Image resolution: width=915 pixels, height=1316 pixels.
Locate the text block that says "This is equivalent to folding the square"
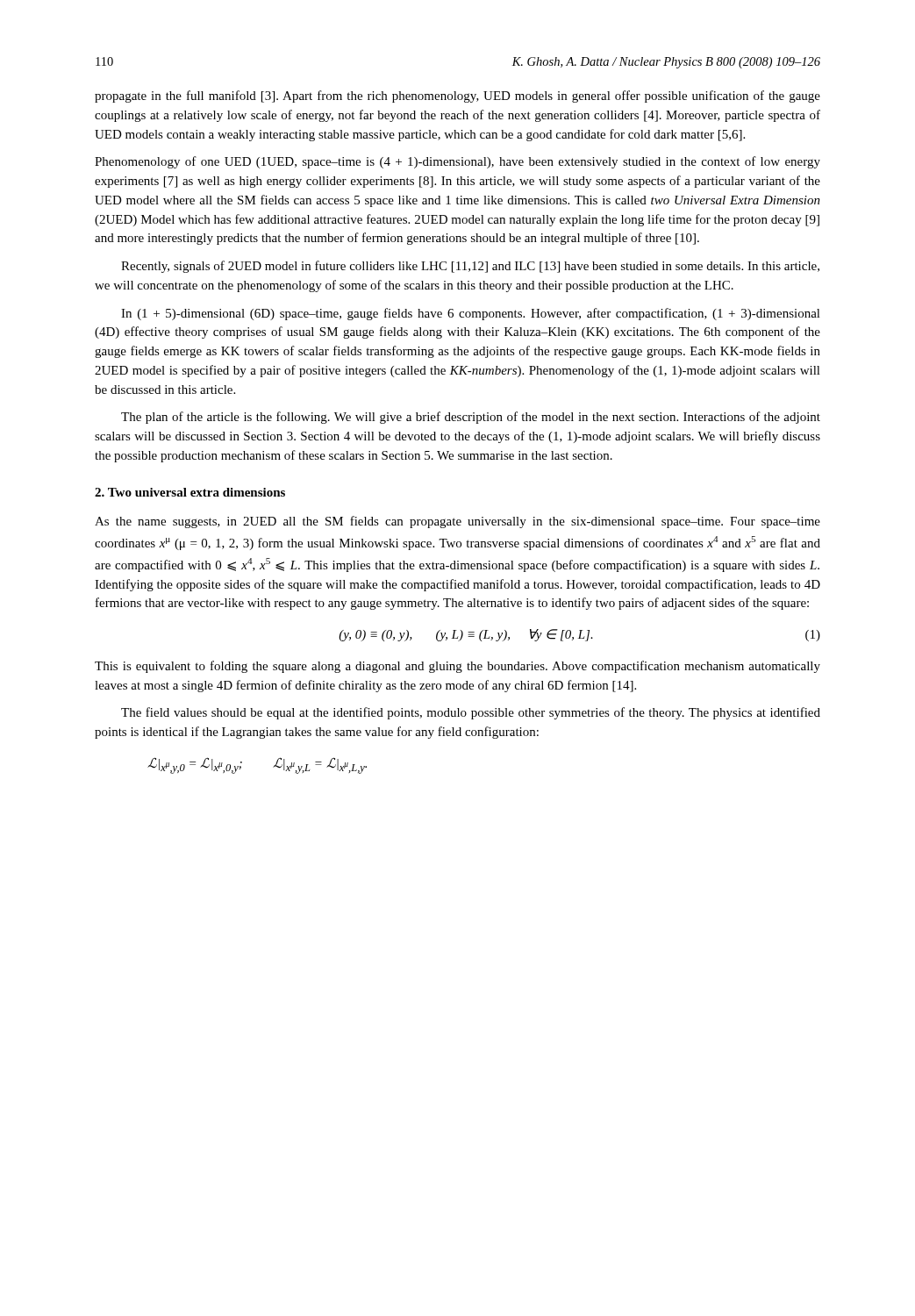[x=458, y=676]
